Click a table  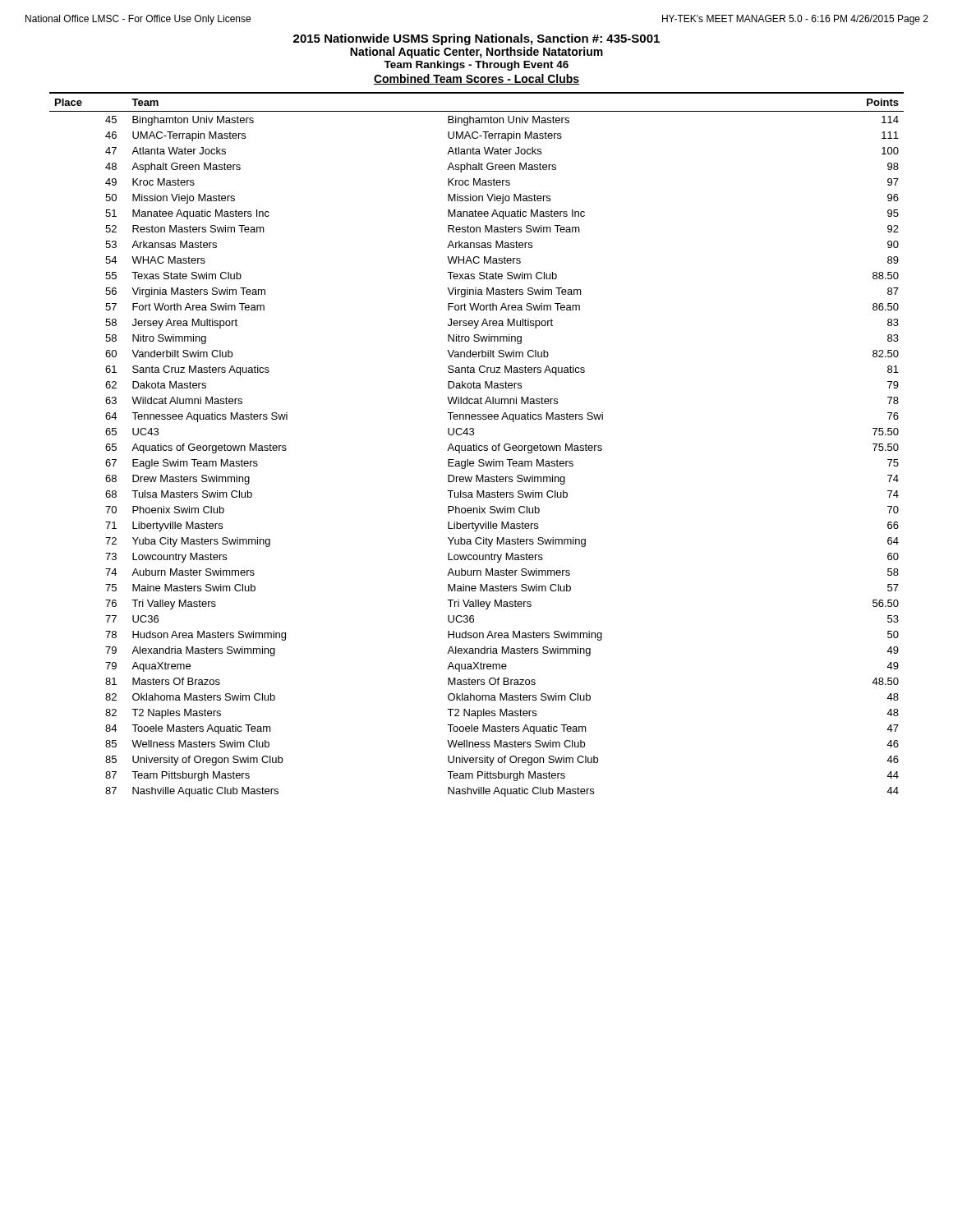(x=476, y=445)
